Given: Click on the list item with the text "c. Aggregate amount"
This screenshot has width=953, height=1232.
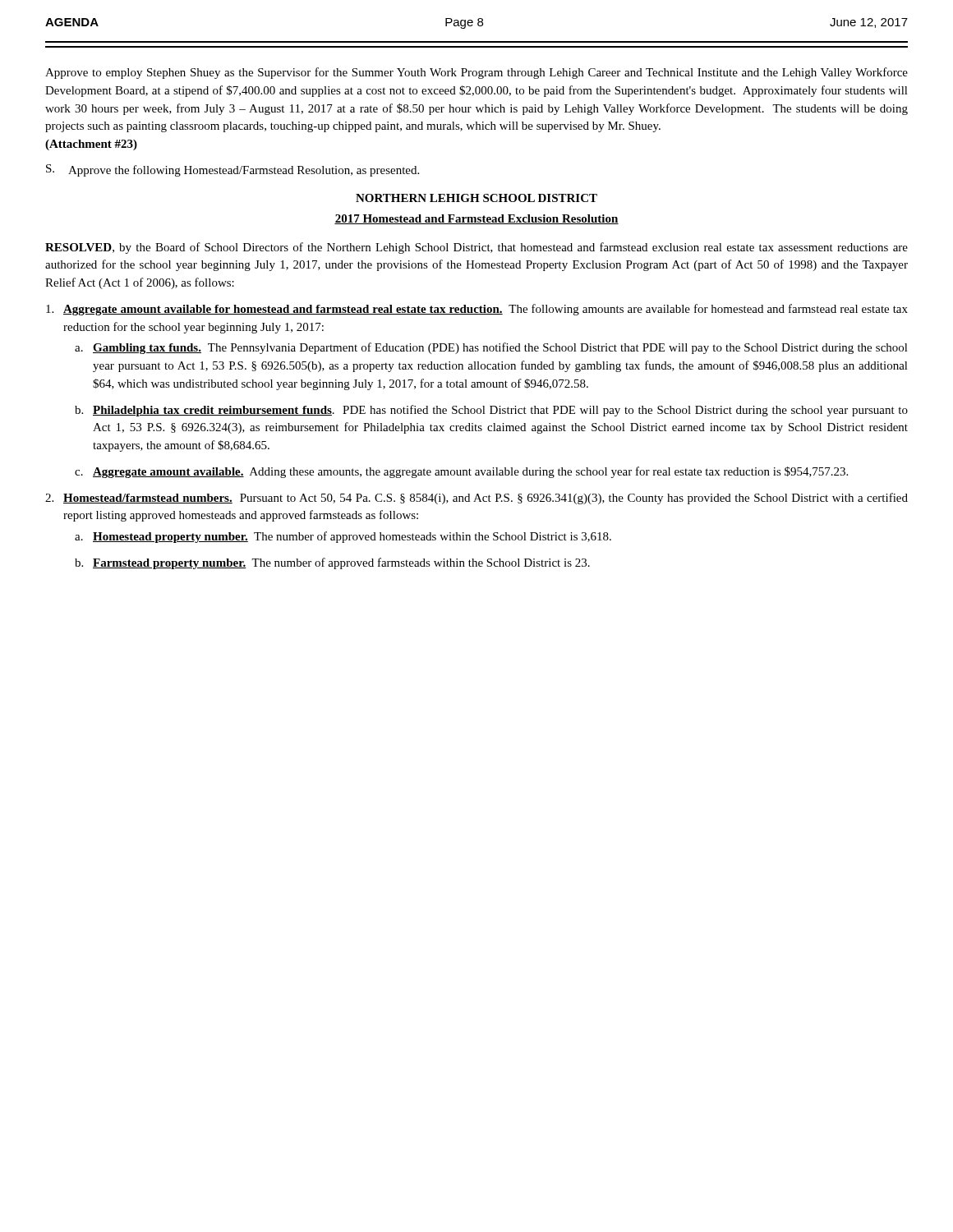Looking at the screenshot, I should pos(491,472).
